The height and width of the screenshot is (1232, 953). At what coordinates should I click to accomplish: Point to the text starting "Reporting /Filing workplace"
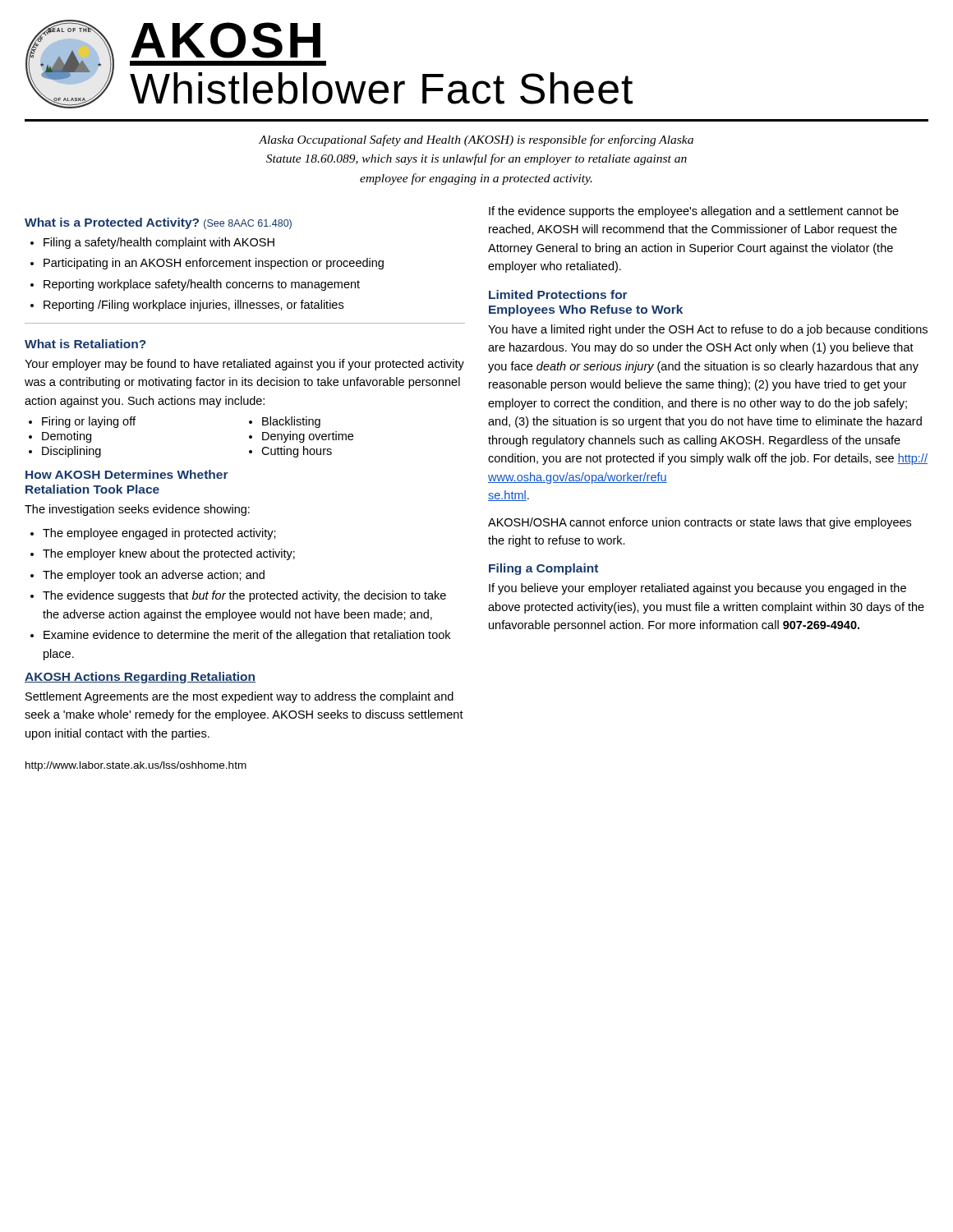point(193,305)
